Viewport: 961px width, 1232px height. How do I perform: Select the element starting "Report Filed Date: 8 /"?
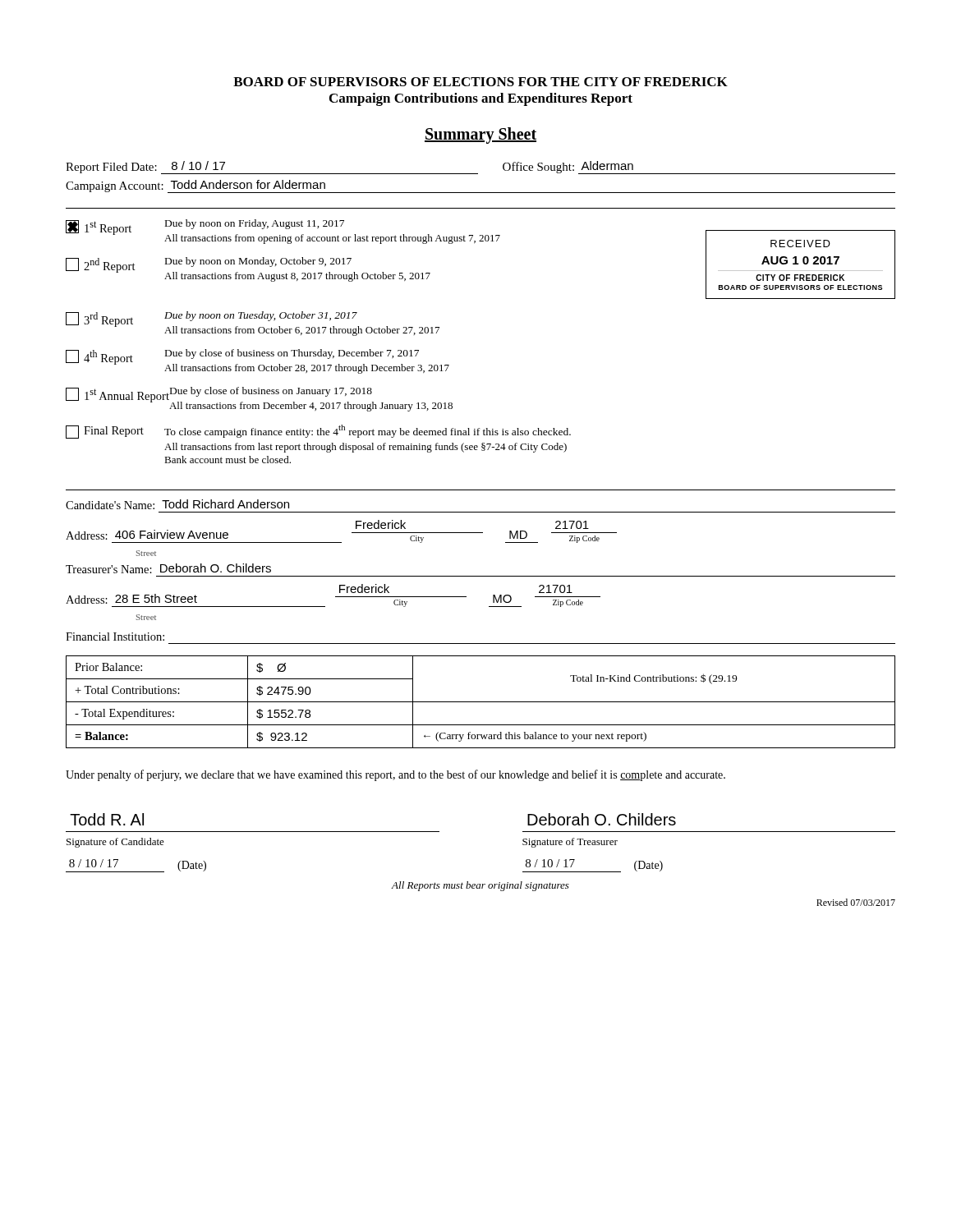click(480, 176)
